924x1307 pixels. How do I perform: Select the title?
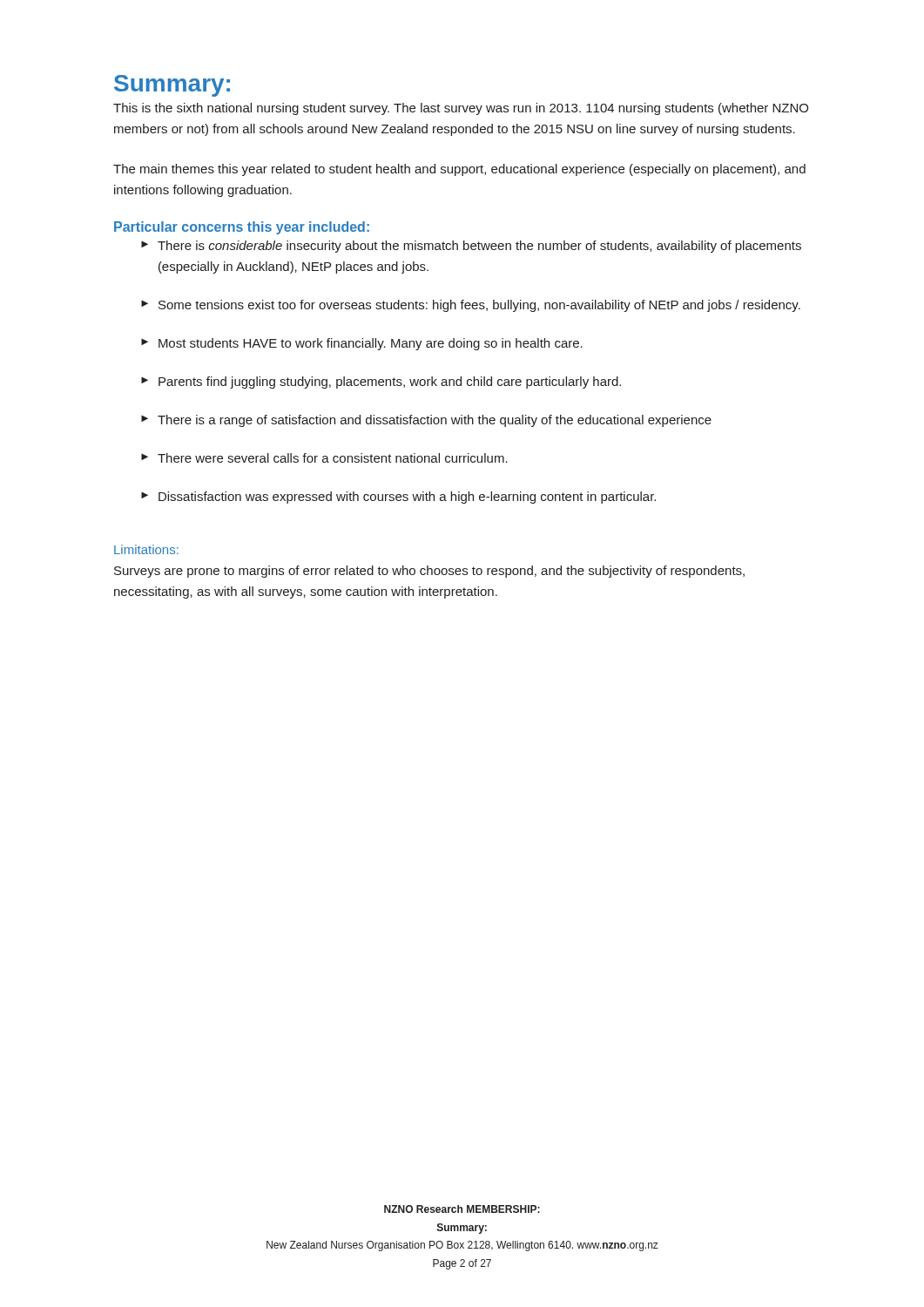point(173,83)
